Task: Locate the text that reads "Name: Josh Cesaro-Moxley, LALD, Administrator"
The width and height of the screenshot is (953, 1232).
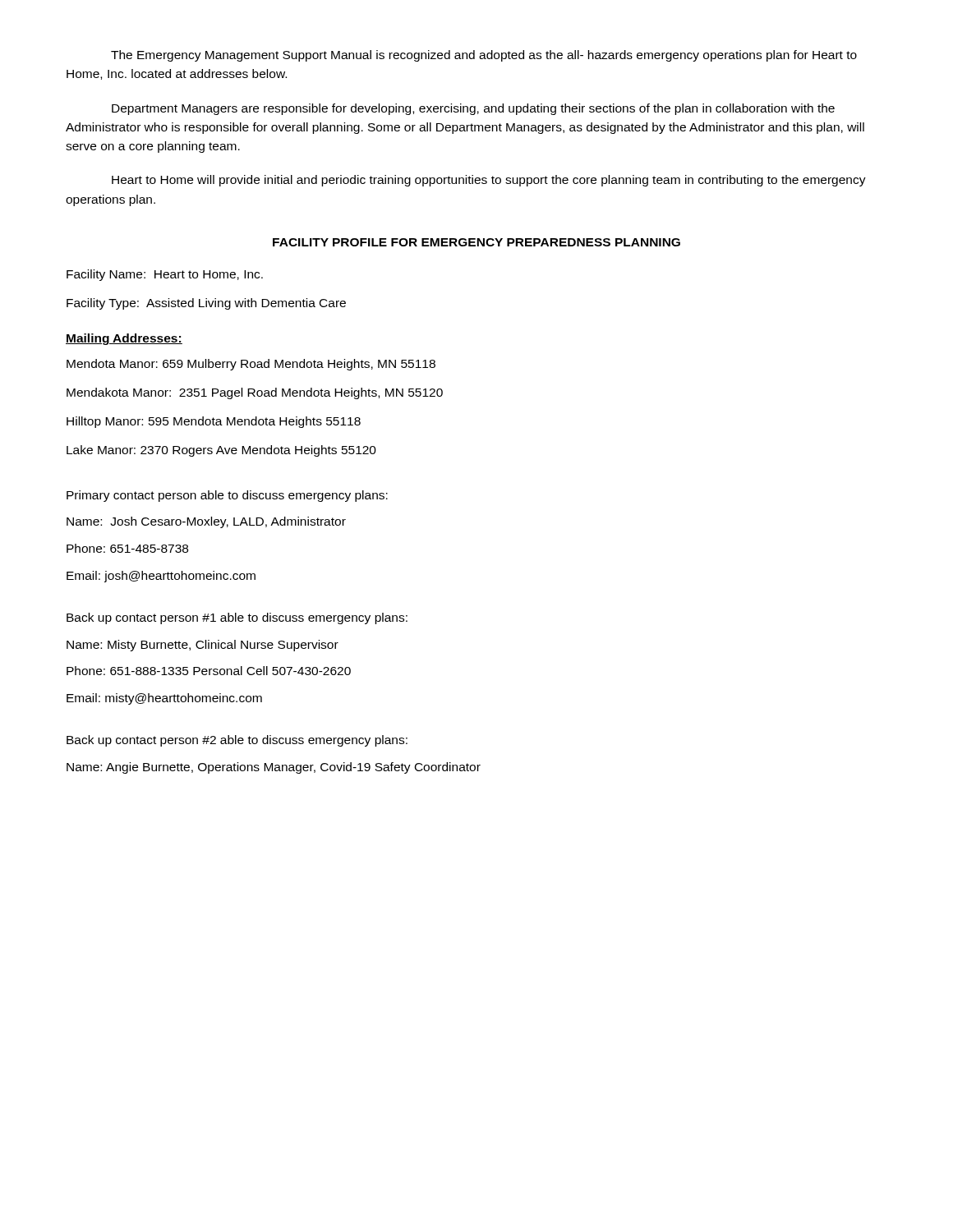Action: [206, 521]
